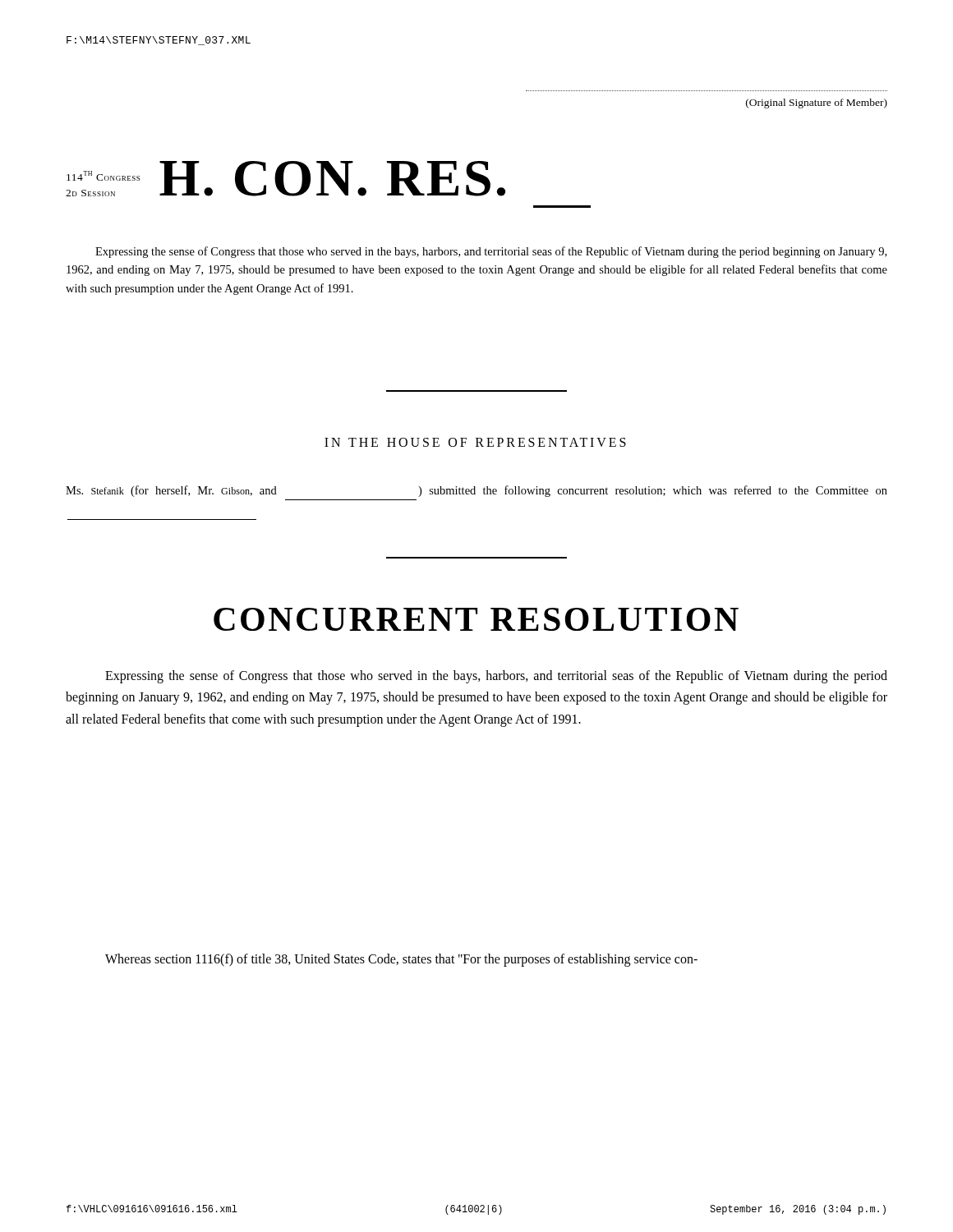Locate the passage starting "(Original Signature of Member)"
The image size is (953, 1232).
(x=707, y=99)
